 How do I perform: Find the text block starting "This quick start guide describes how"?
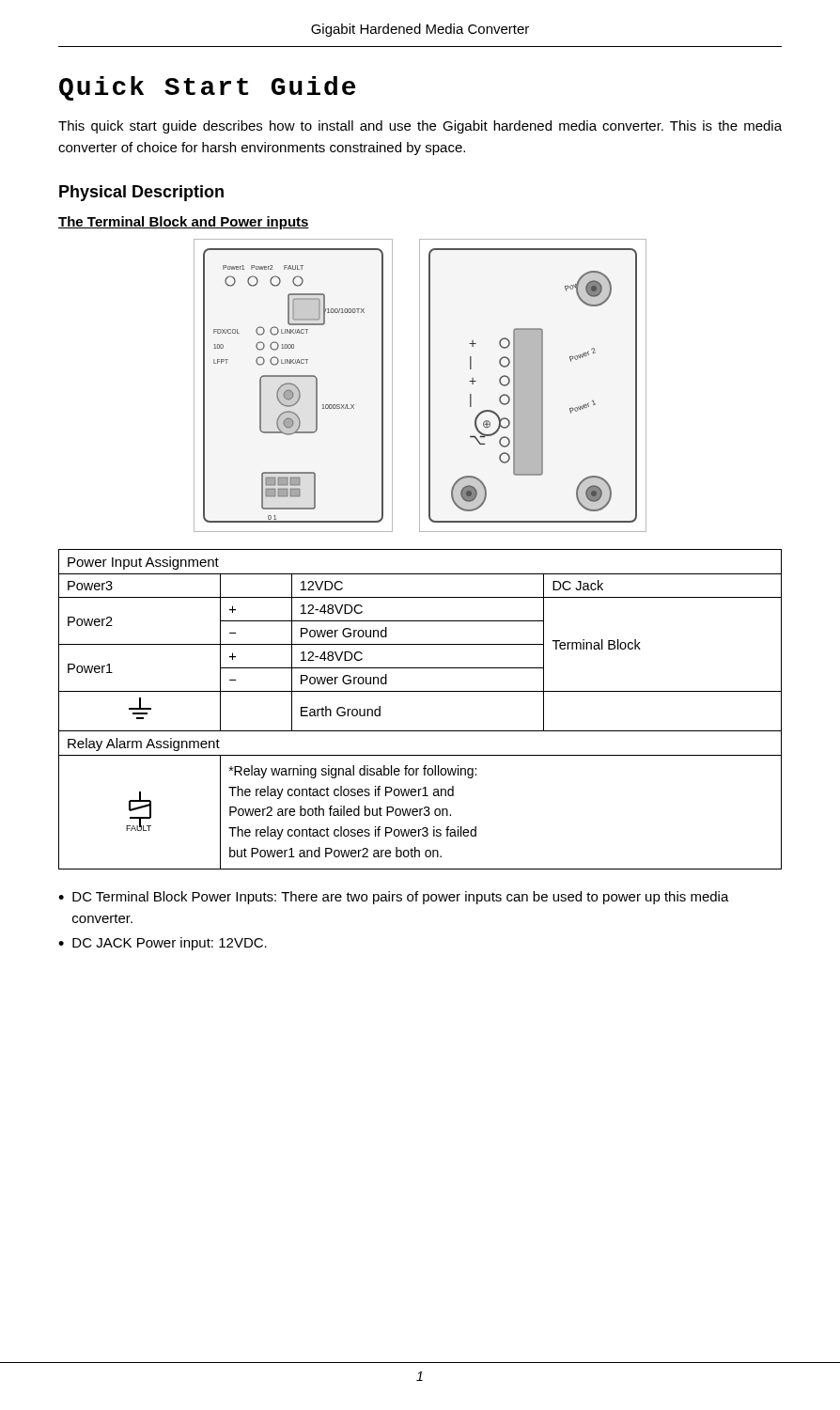[x=420, y=136]
